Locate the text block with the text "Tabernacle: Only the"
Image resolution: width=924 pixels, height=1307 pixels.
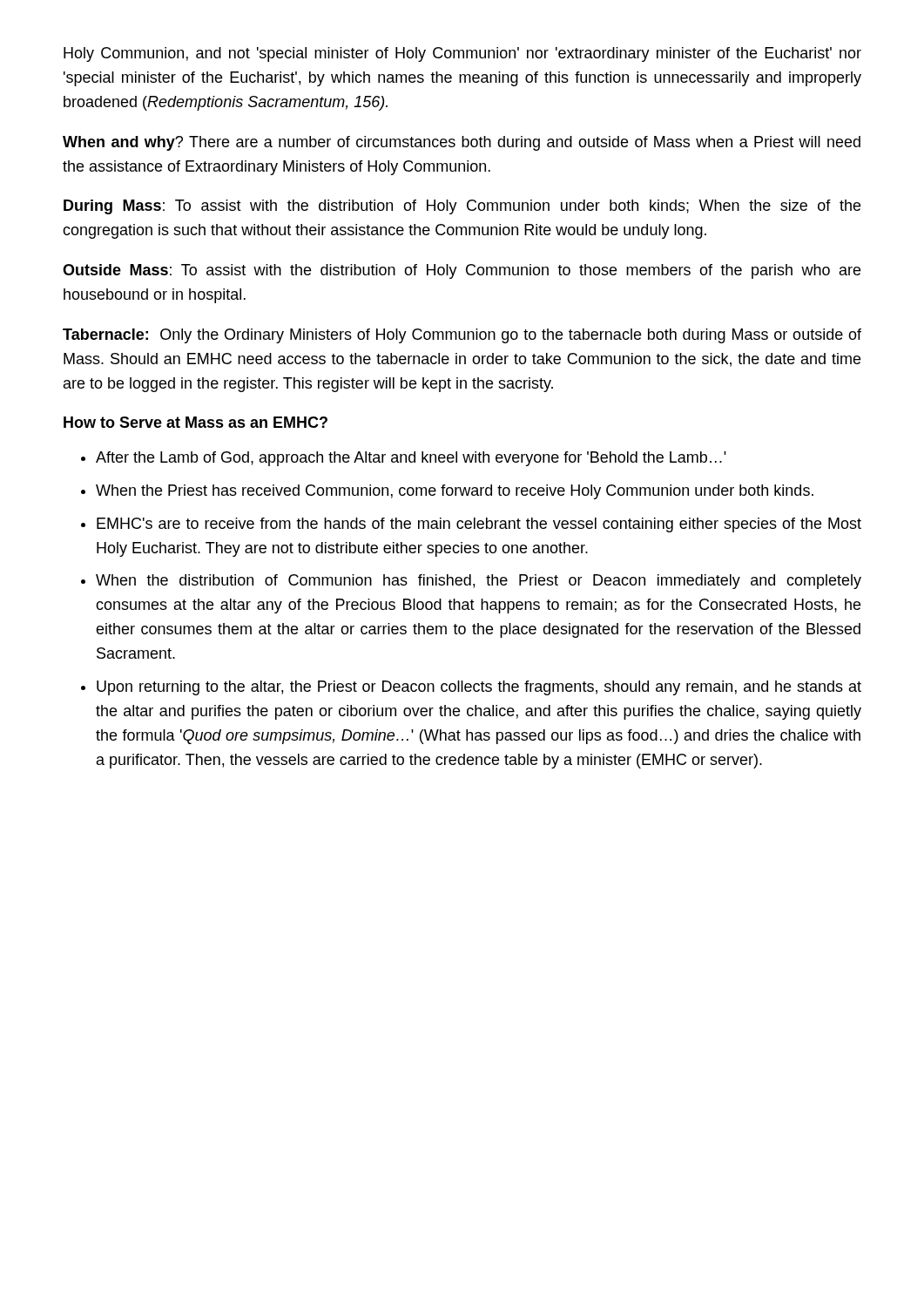click(462, 359)
